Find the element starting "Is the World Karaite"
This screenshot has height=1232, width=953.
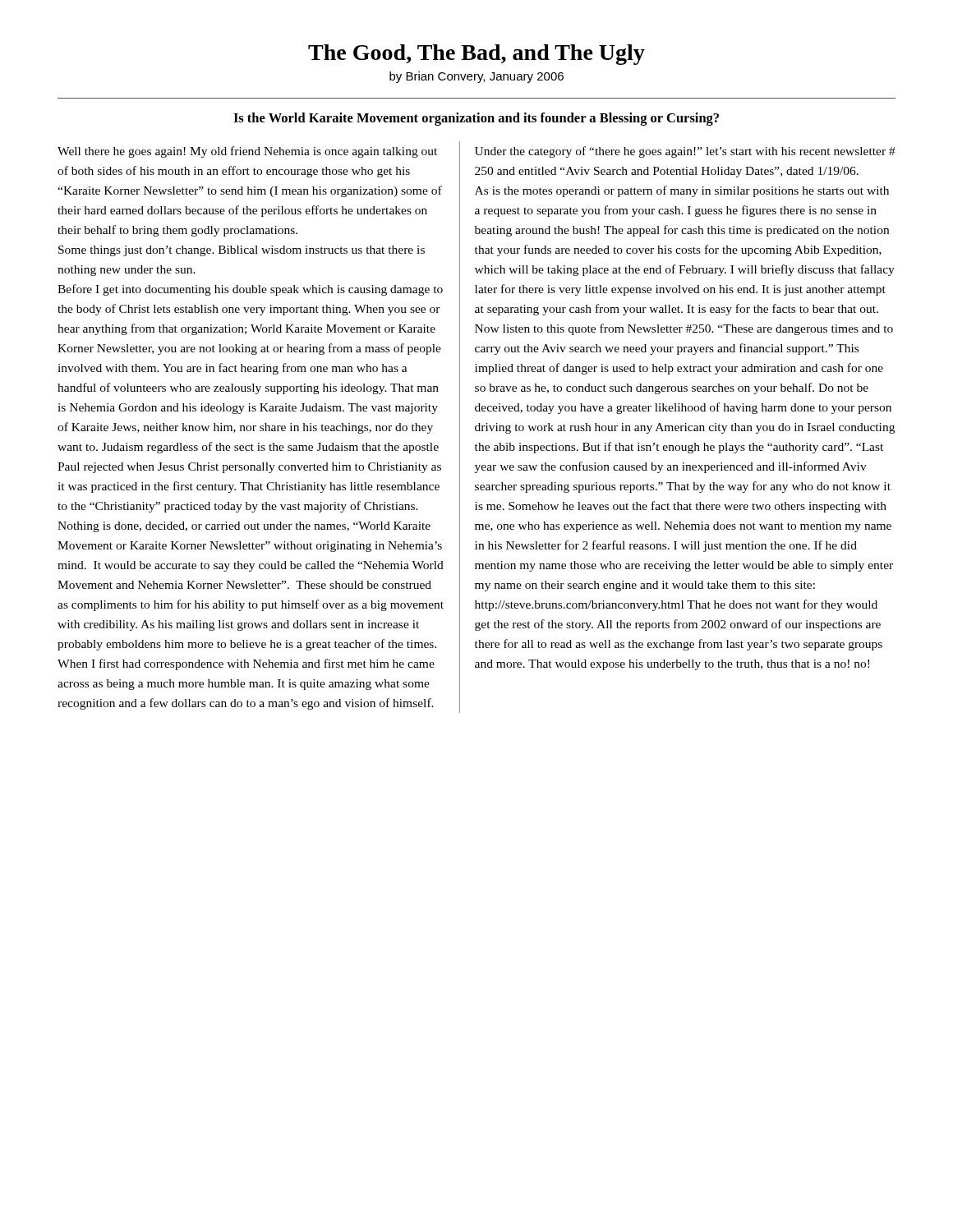click(476, 118)
